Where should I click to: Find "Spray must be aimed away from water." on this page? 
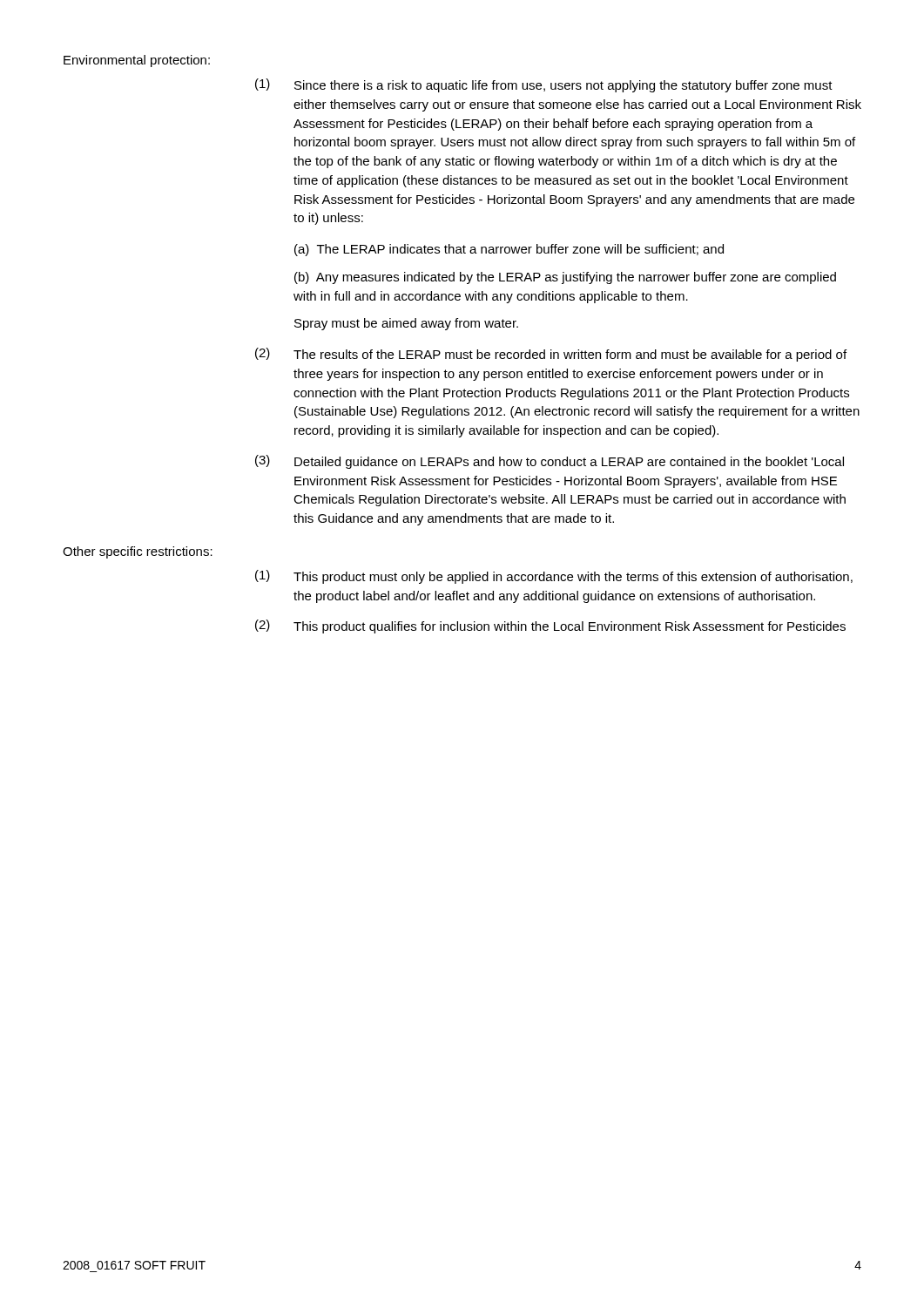406,323
